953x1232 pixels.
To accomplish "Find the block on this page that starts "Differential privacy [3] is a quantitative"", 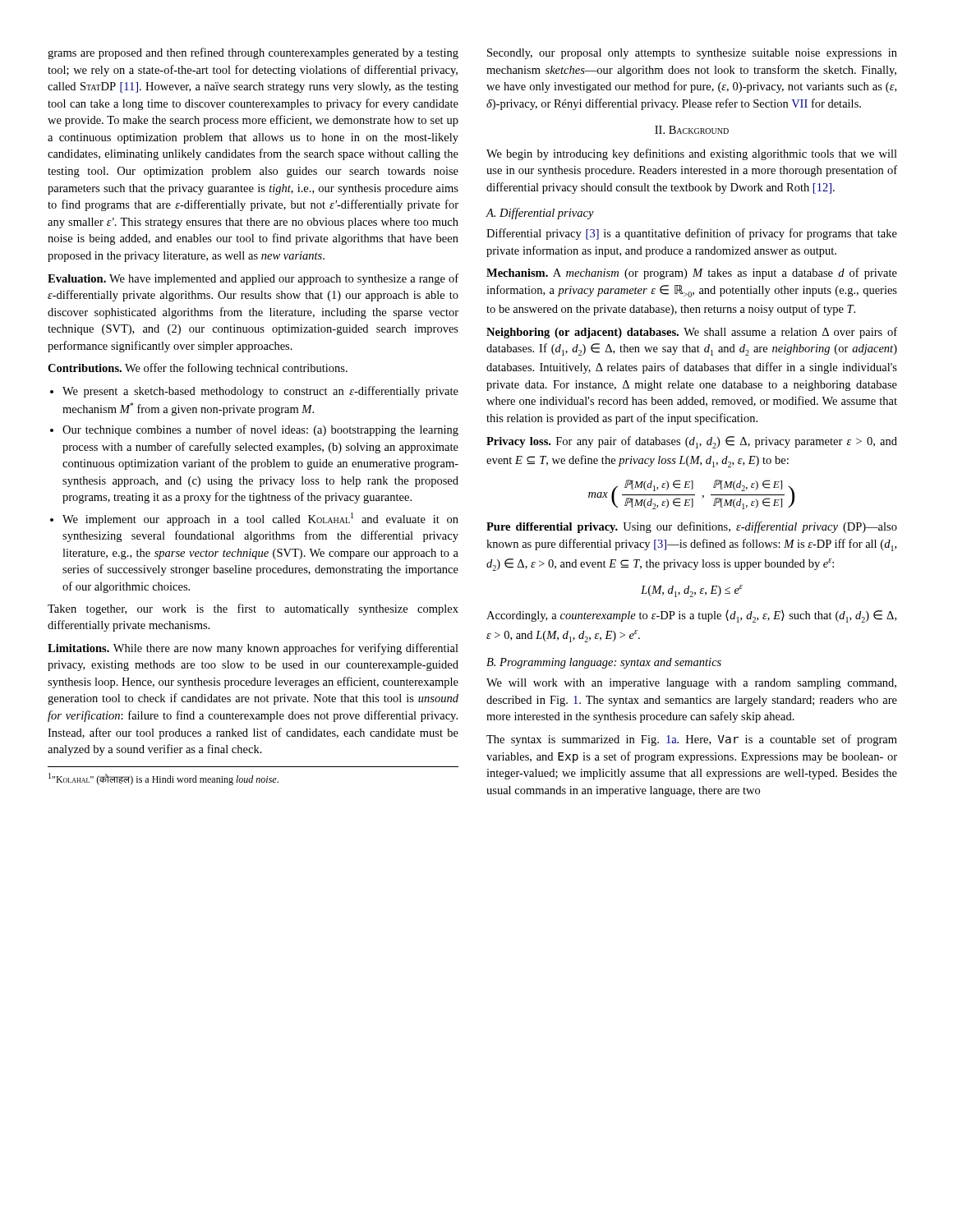I will point(692,242).
